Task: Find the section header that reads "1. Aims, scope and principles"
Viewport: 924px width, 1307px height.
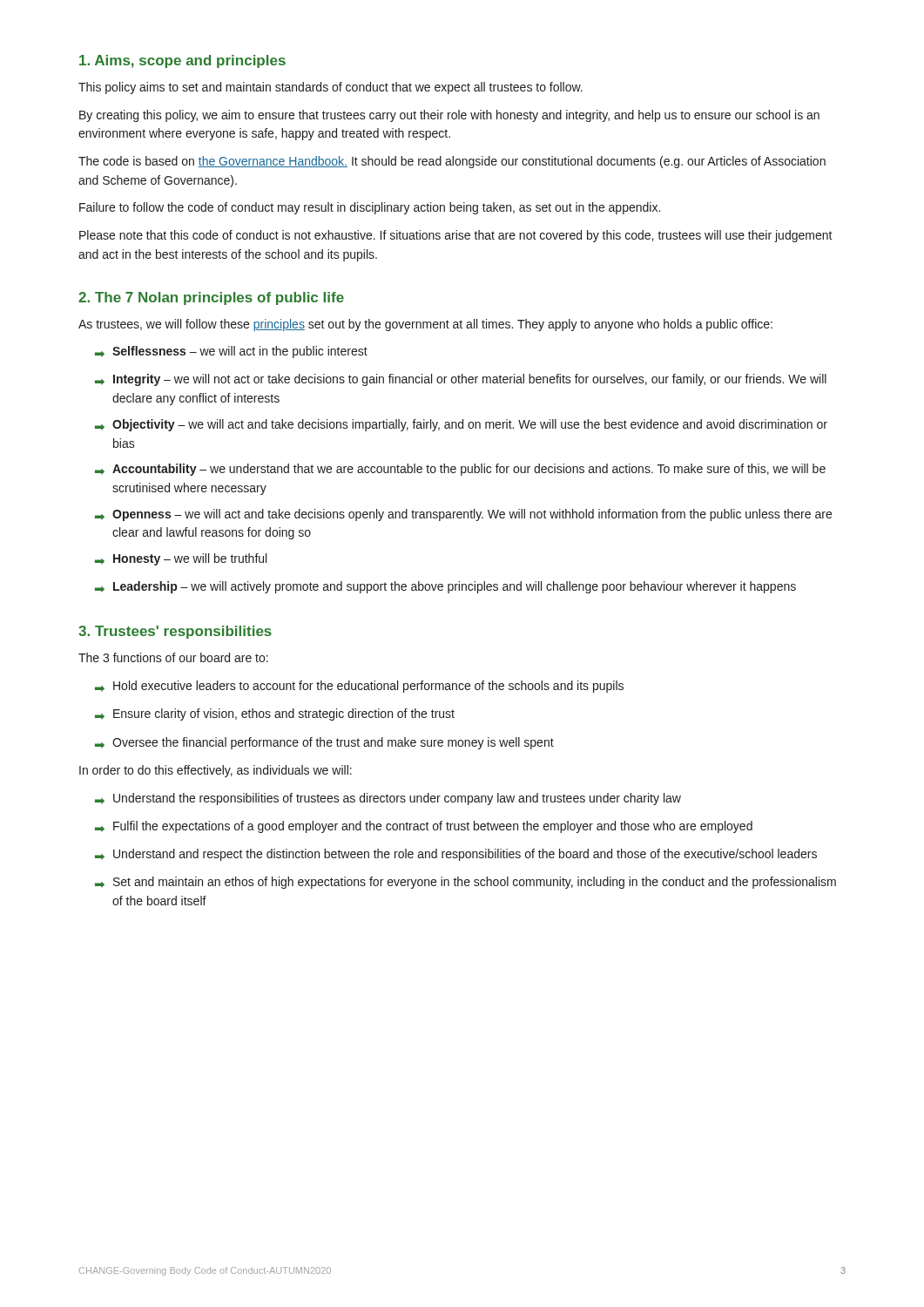Action: 182,61
